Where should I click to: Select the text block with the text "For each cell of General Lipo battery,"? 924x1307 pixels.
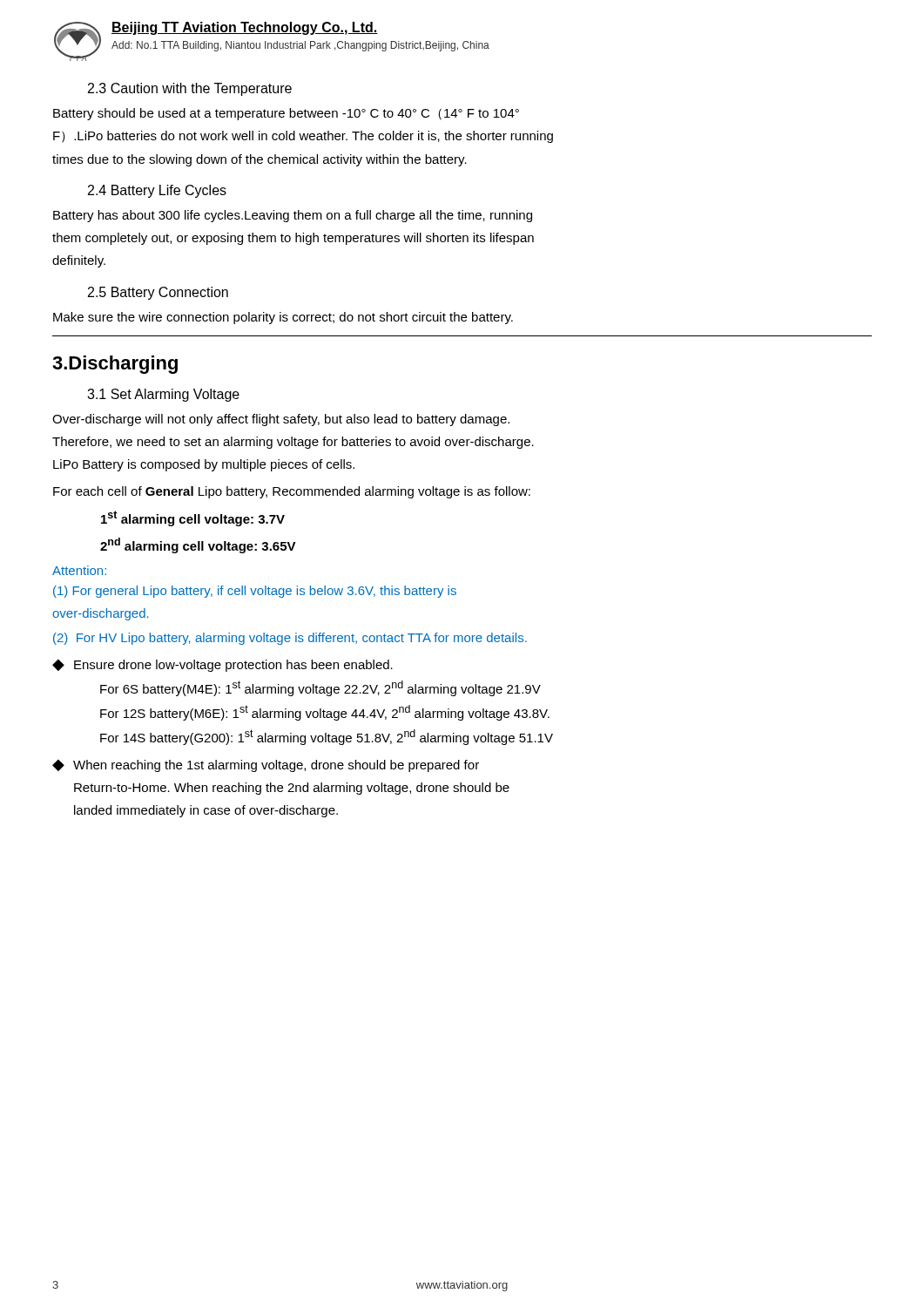[x=462, y=491]
